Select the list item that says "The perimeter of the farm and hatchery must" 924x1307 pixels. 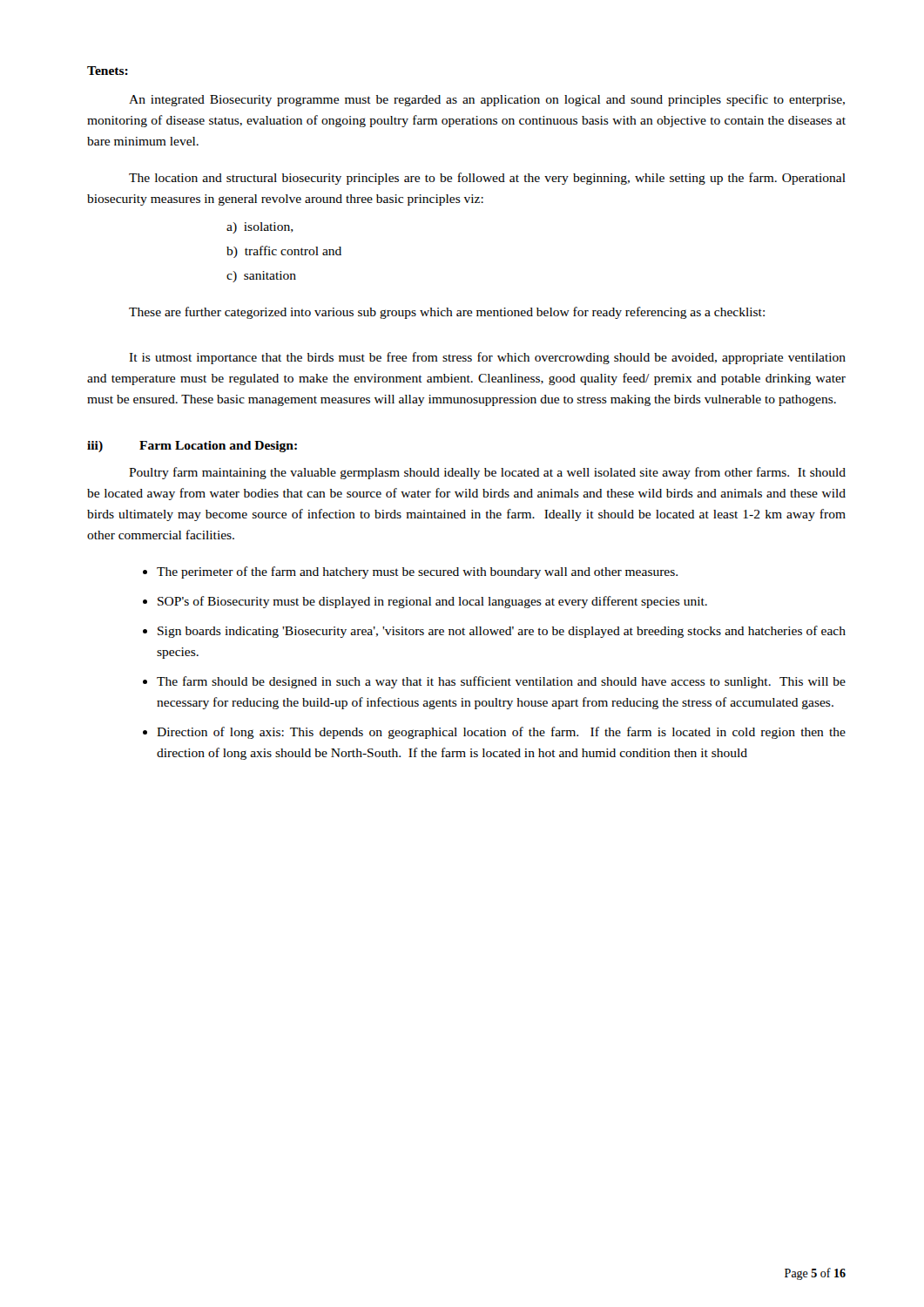501,572
